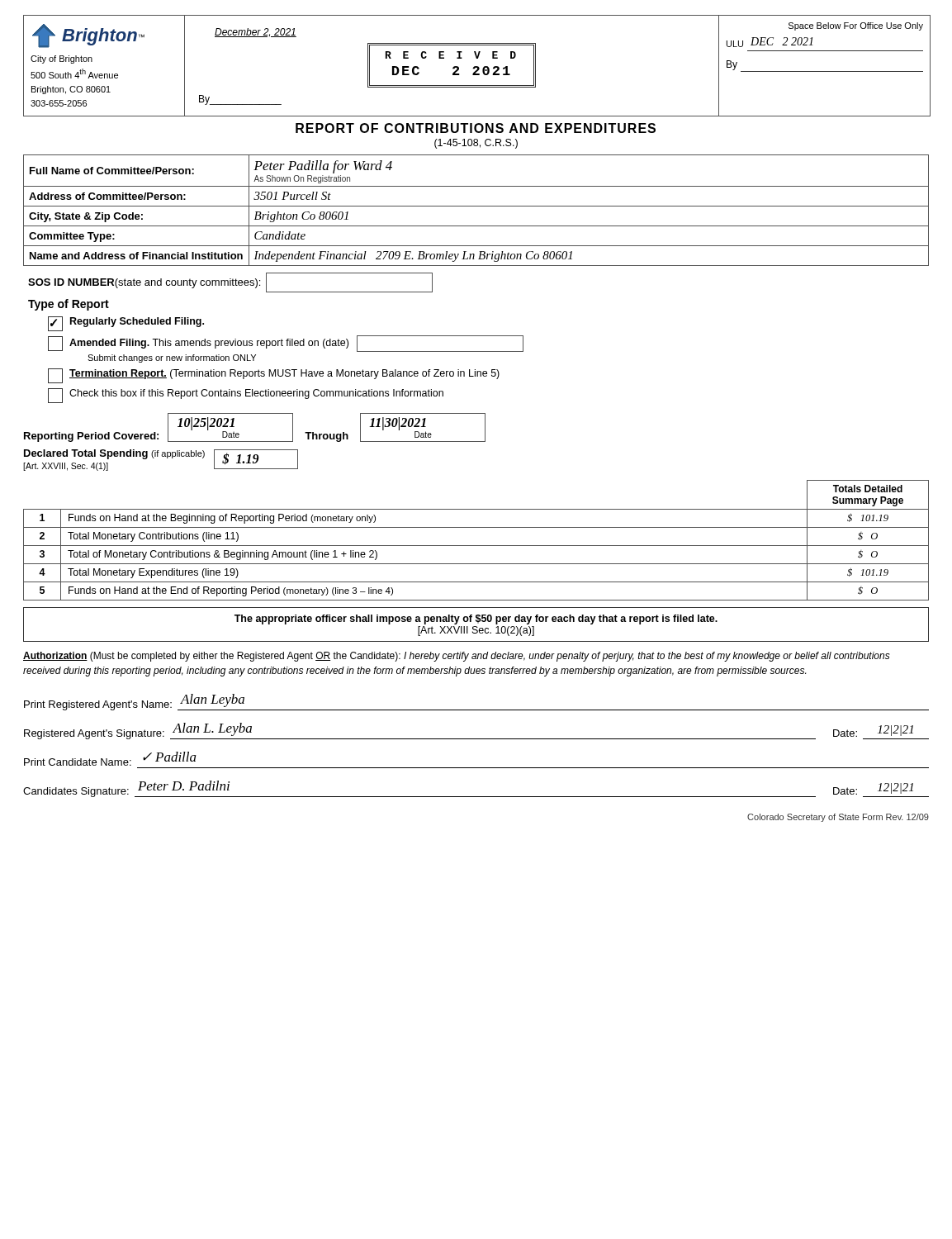Locate the list item containing "Amended Filing. This amends previous report filed on"

coord(488,349)
